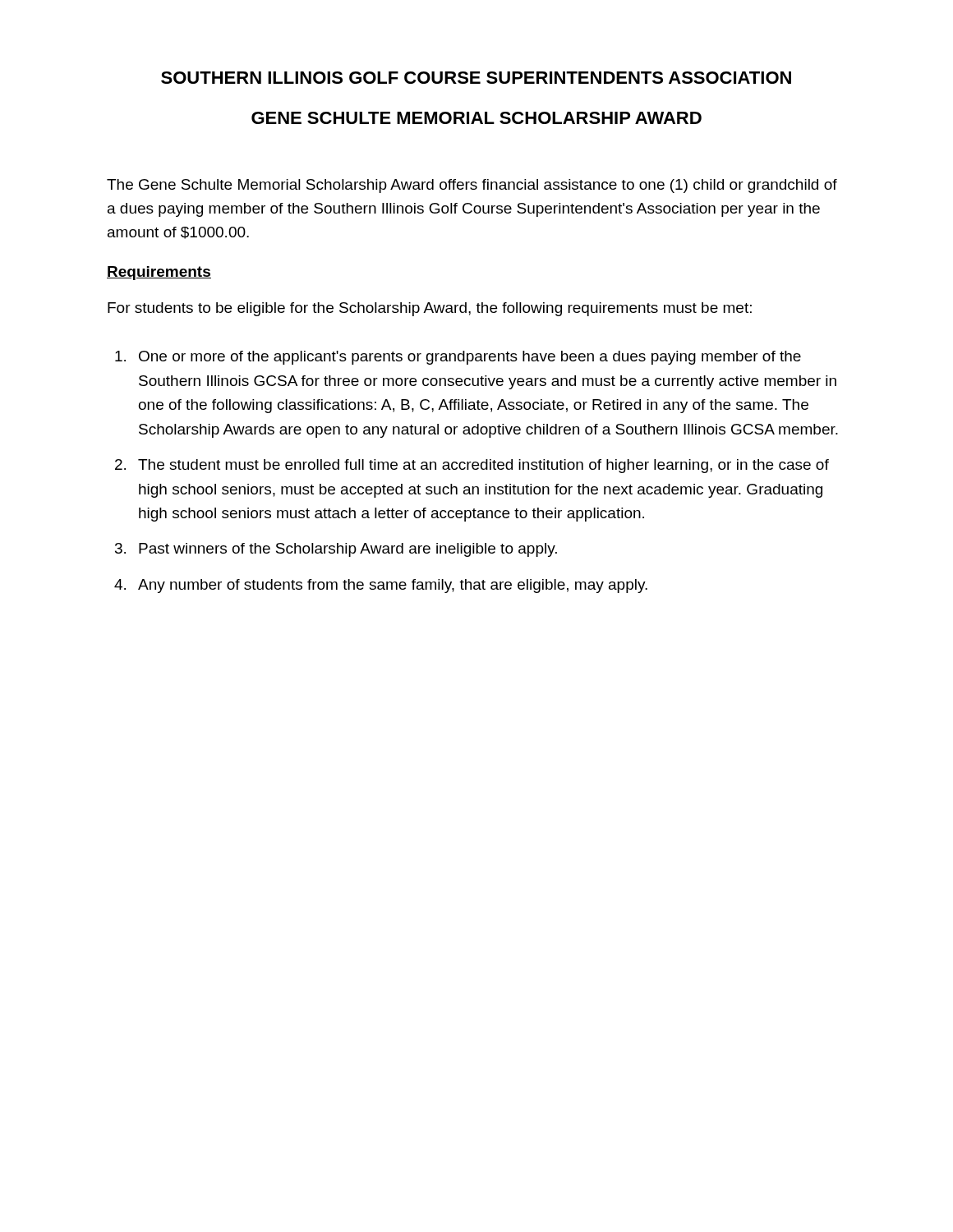The image size is (953, 1232).
Task: Locate the list item containing "Past winners of"
Action: [x=489, y=549]
